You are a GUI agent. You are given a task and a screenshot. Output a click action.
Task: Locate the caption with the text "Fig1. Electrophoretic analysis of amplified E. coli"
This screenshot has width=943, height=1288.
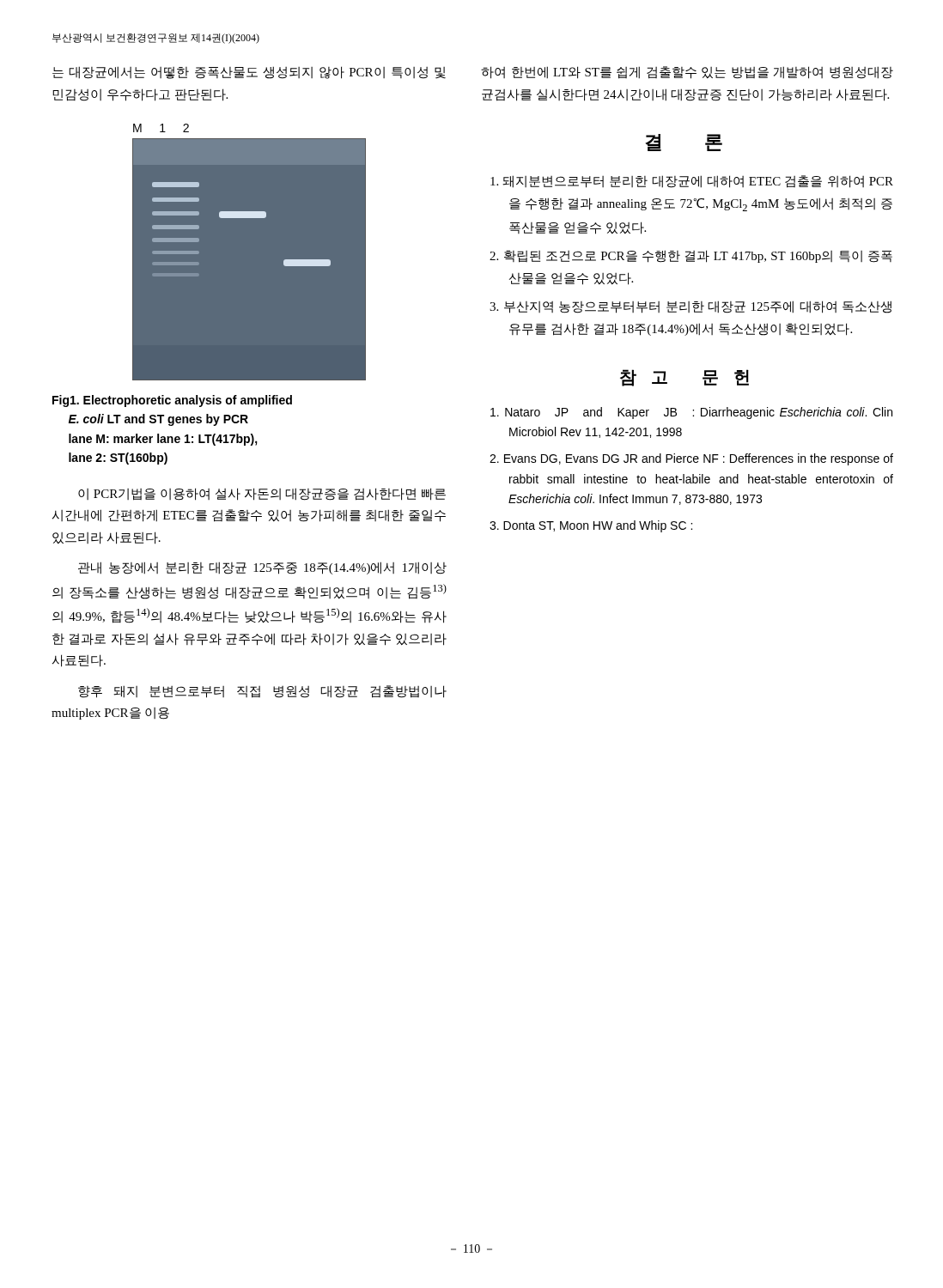172,429
